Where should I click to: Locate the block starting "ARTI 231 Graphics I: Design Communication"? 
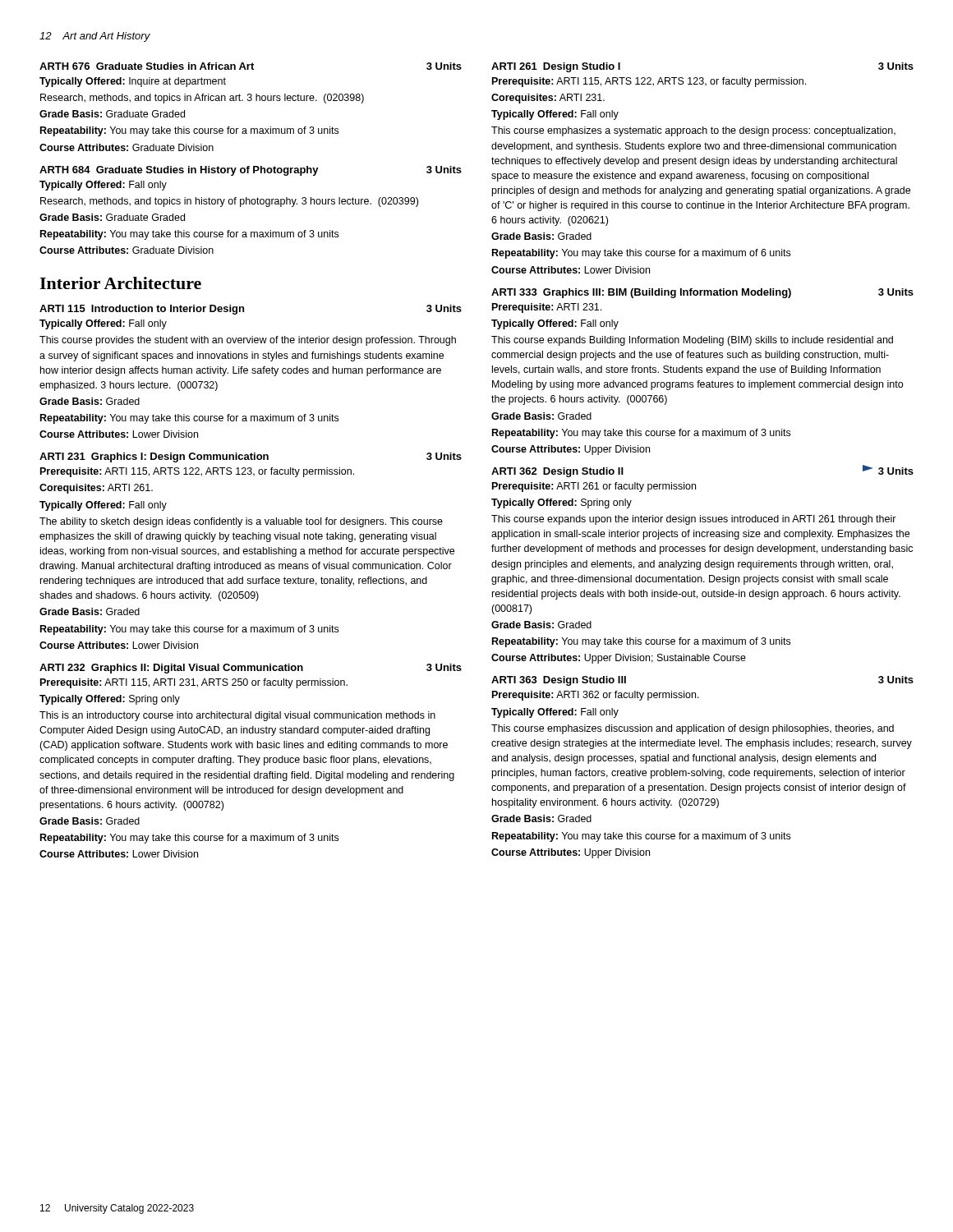click(x=251, y=456)
